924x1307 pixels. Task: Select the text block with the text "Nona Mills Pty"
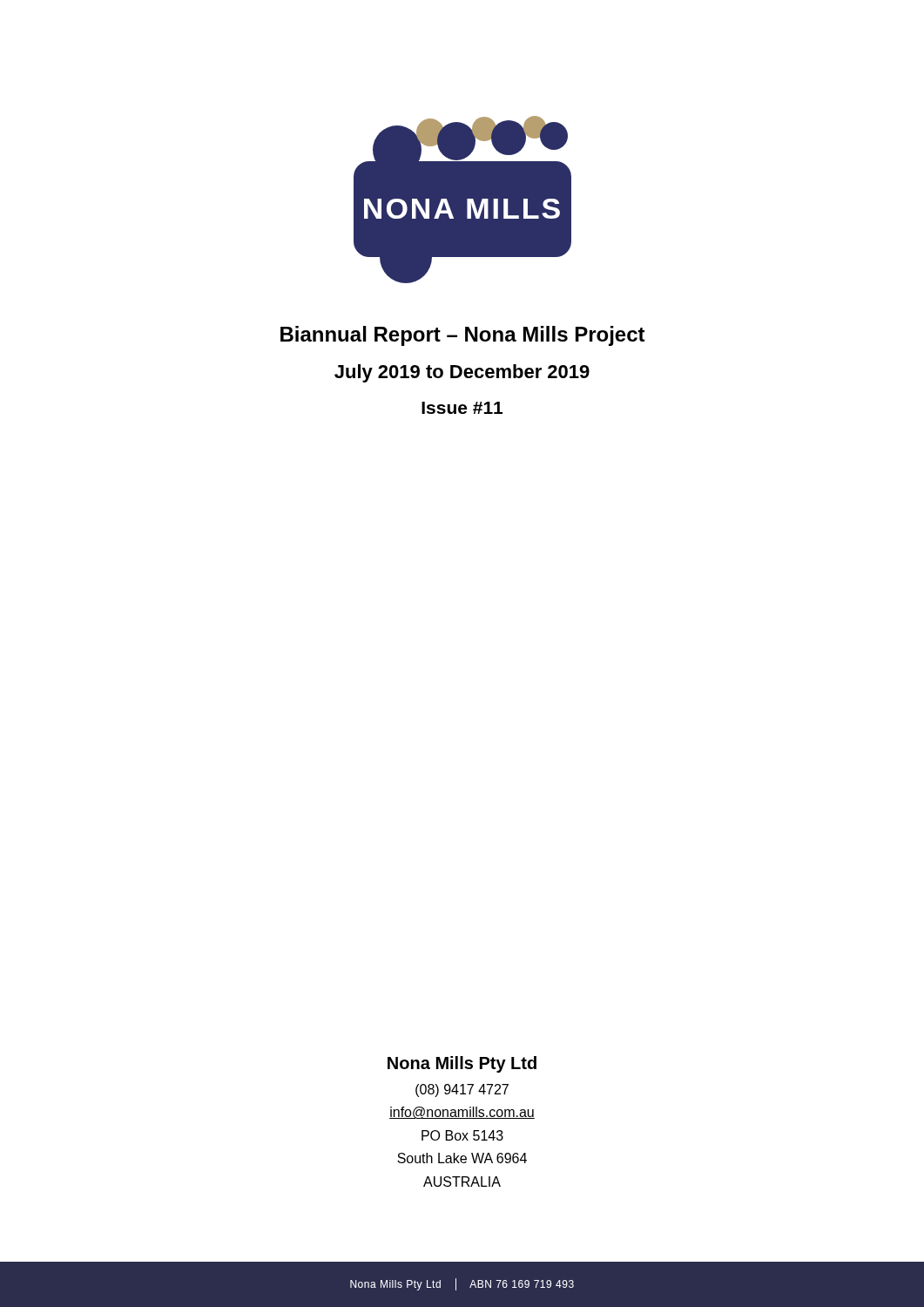[x=462, y=1063]
